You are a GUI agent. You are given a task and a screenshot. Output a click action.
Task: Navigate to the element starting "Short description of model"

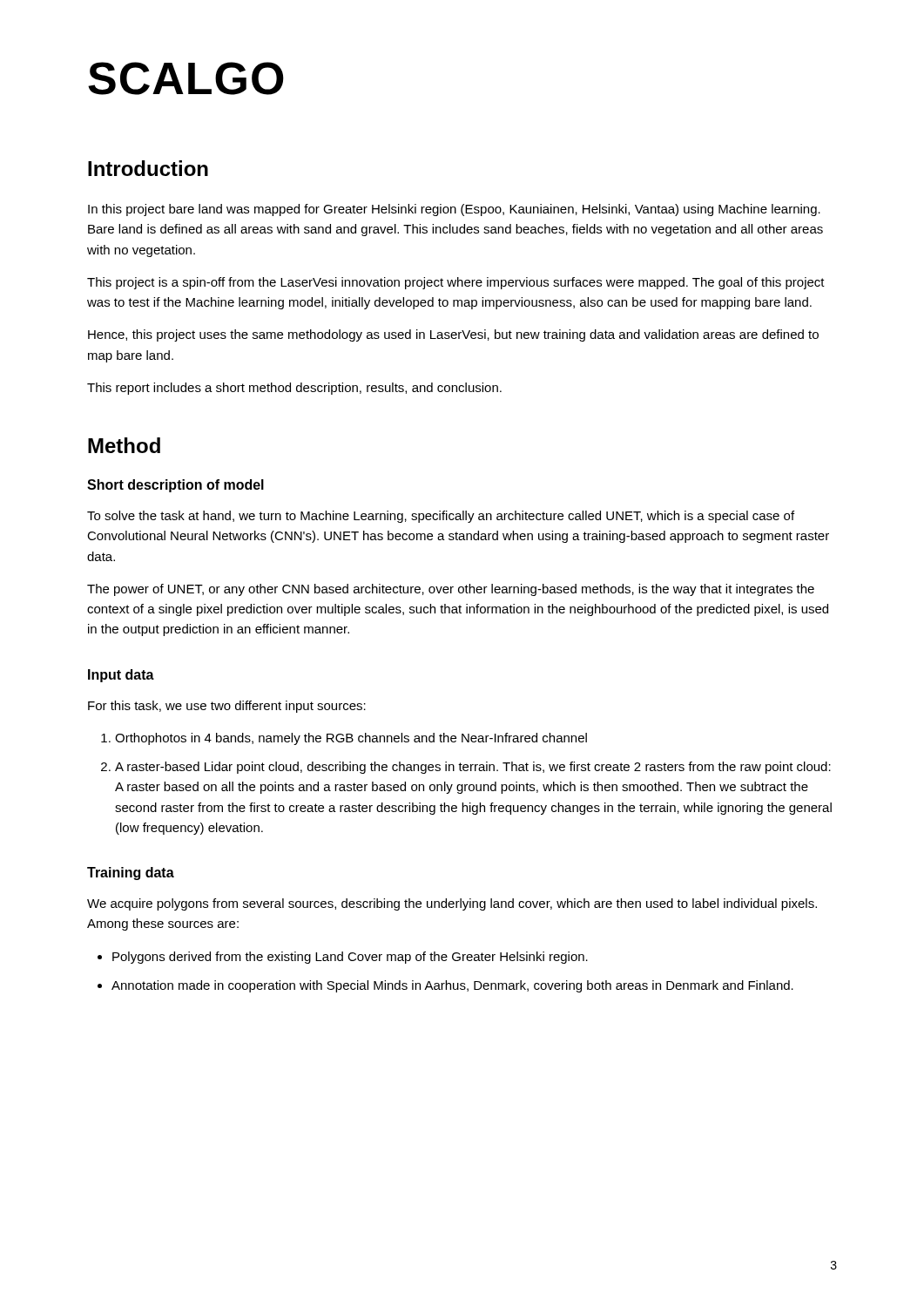(x=175, y=486)
